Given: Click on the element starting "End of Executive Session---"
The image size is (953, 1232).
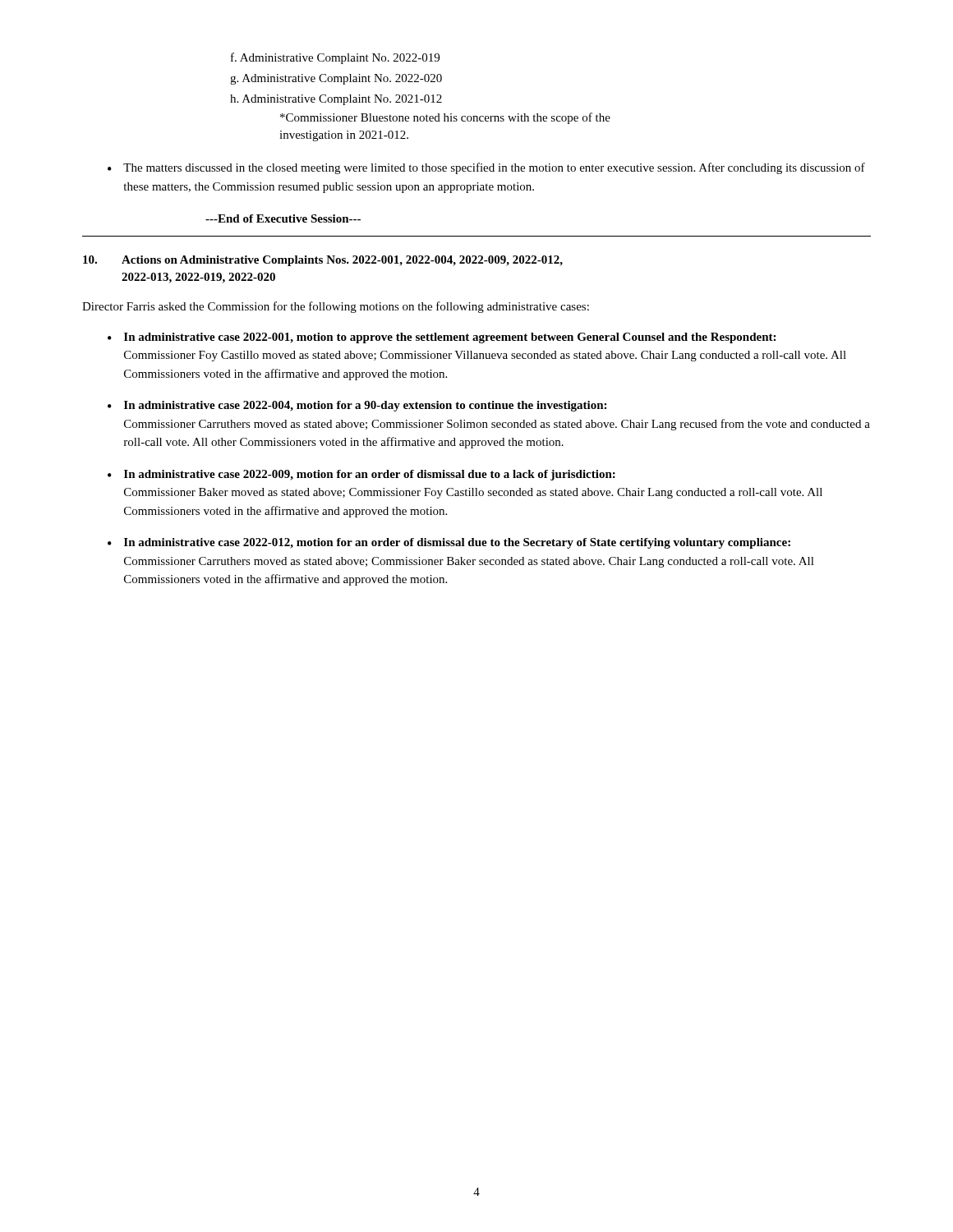Looking at the screenshot, I should [283, 218].
